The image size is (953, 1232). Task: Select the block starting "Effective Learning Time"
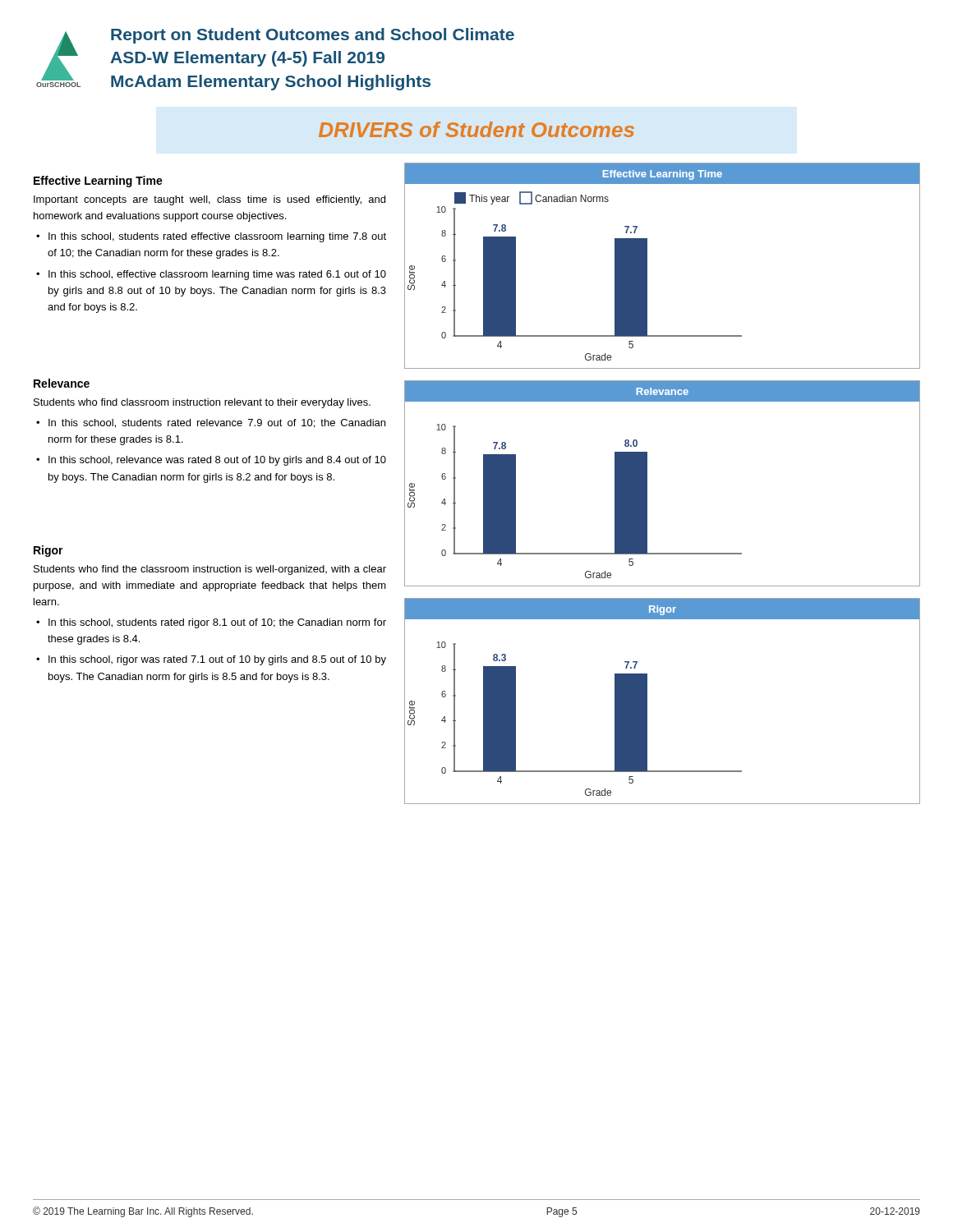click(98, 181)
